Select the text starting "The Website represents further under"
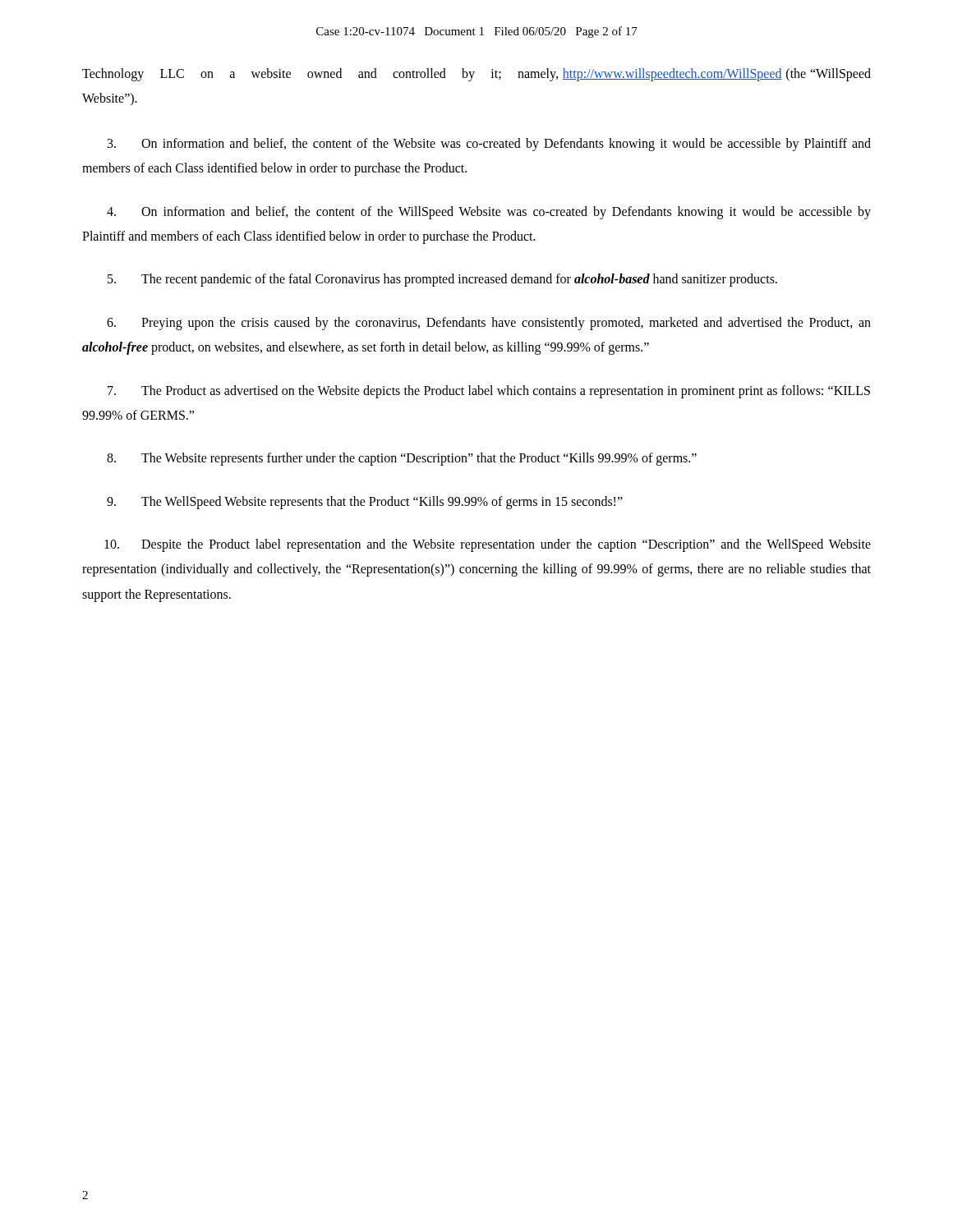 click(390, 459)
